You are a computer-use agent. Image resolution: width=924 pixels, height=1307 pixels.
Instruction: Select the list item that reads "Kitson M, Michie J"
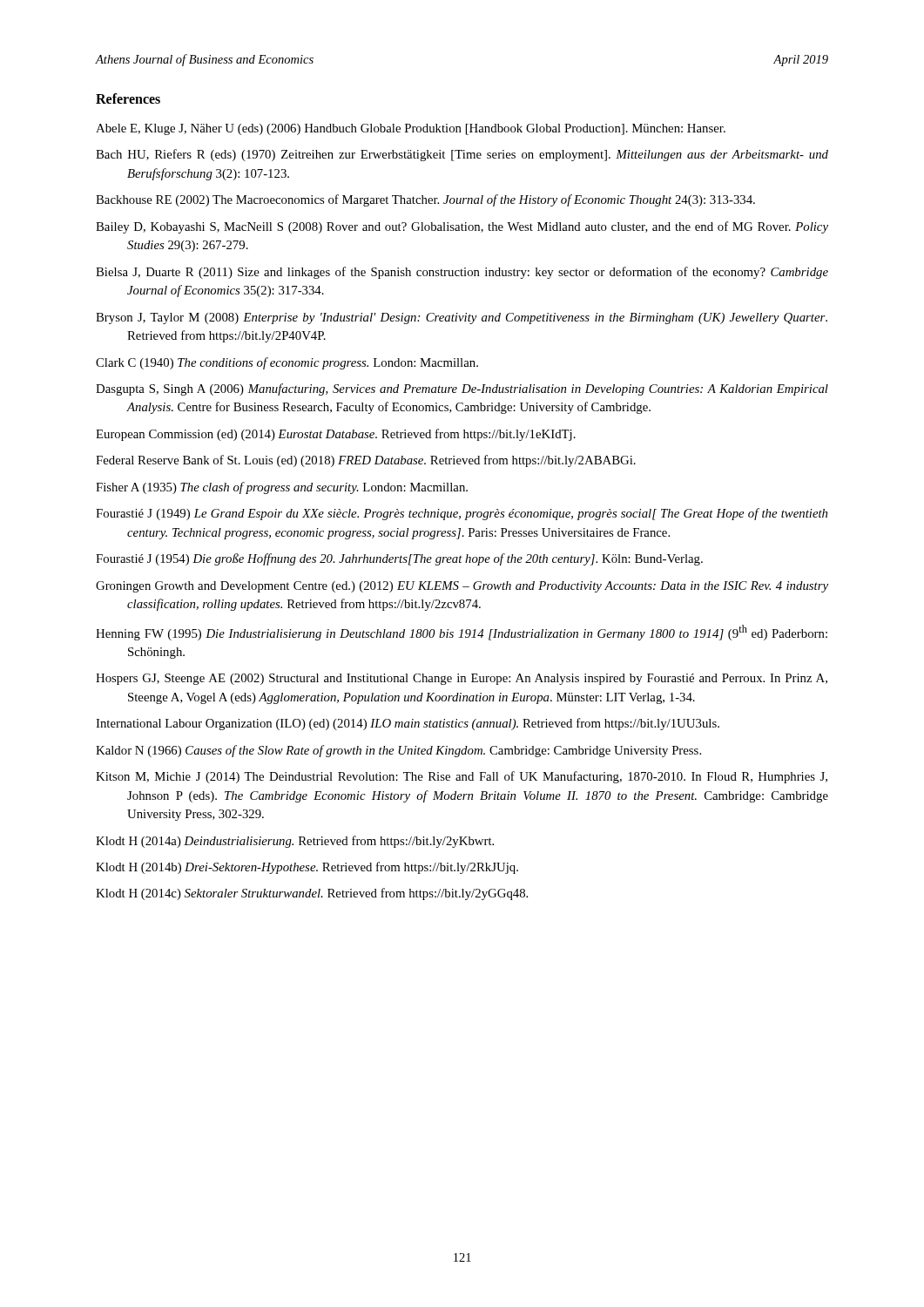tap(462, 796)
